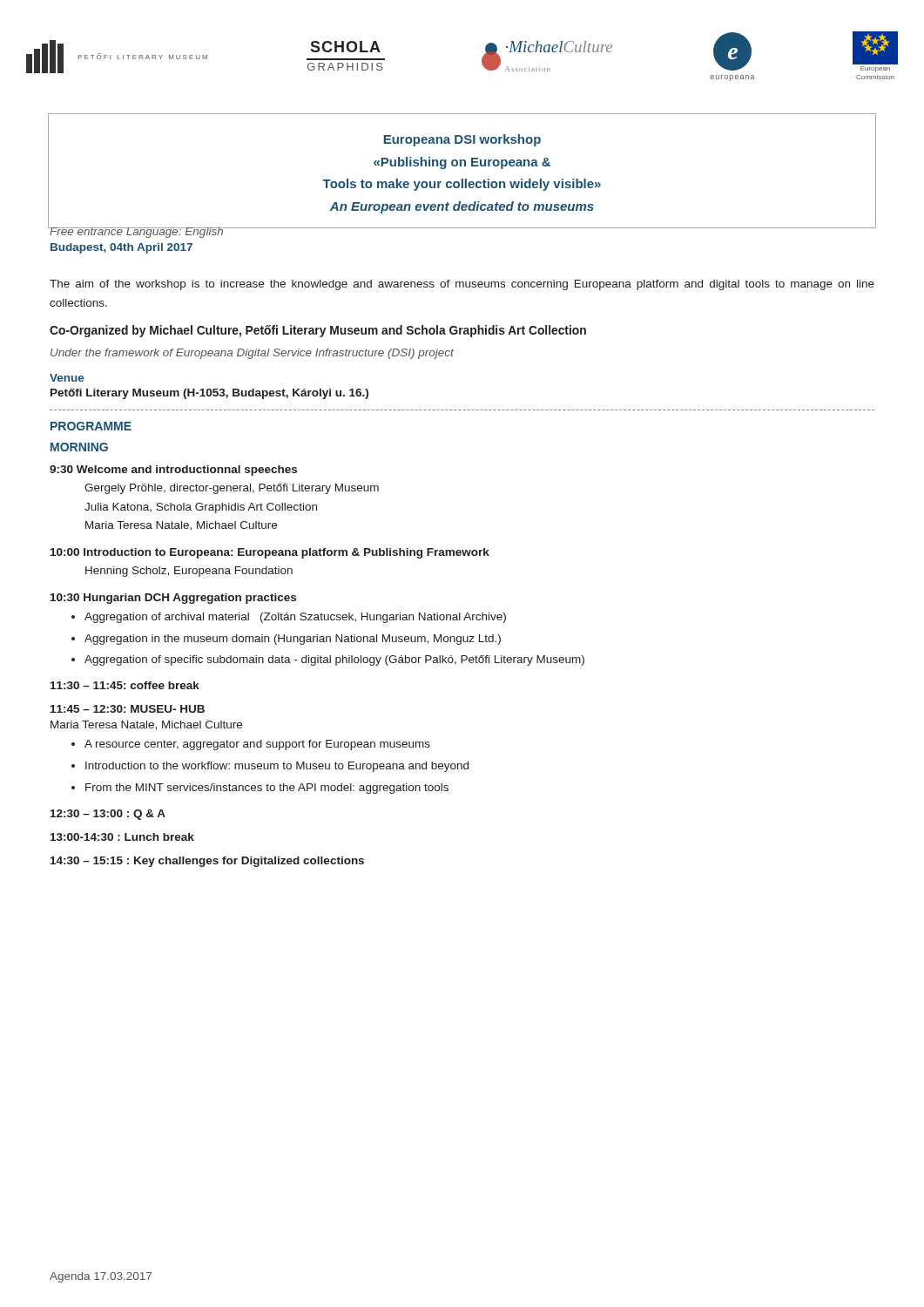
Task: Point to the block beginning "Aggregation of specific subdomain data - digital philology"
Action: click(335, 660)
